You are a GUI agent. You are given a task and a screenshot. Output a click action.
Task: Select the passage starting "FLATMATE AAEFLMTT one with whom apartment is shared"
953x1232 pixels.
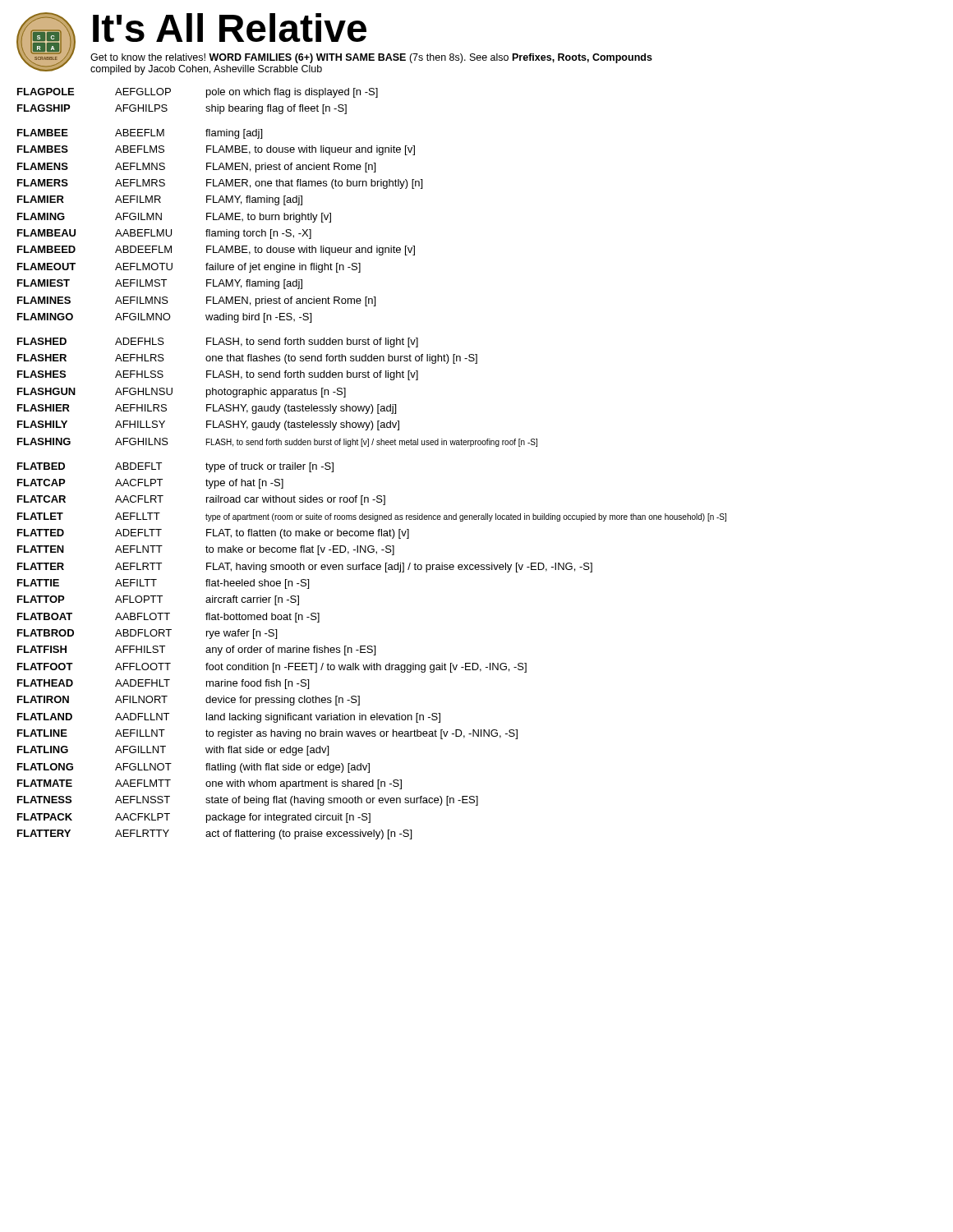click(472, 784)
